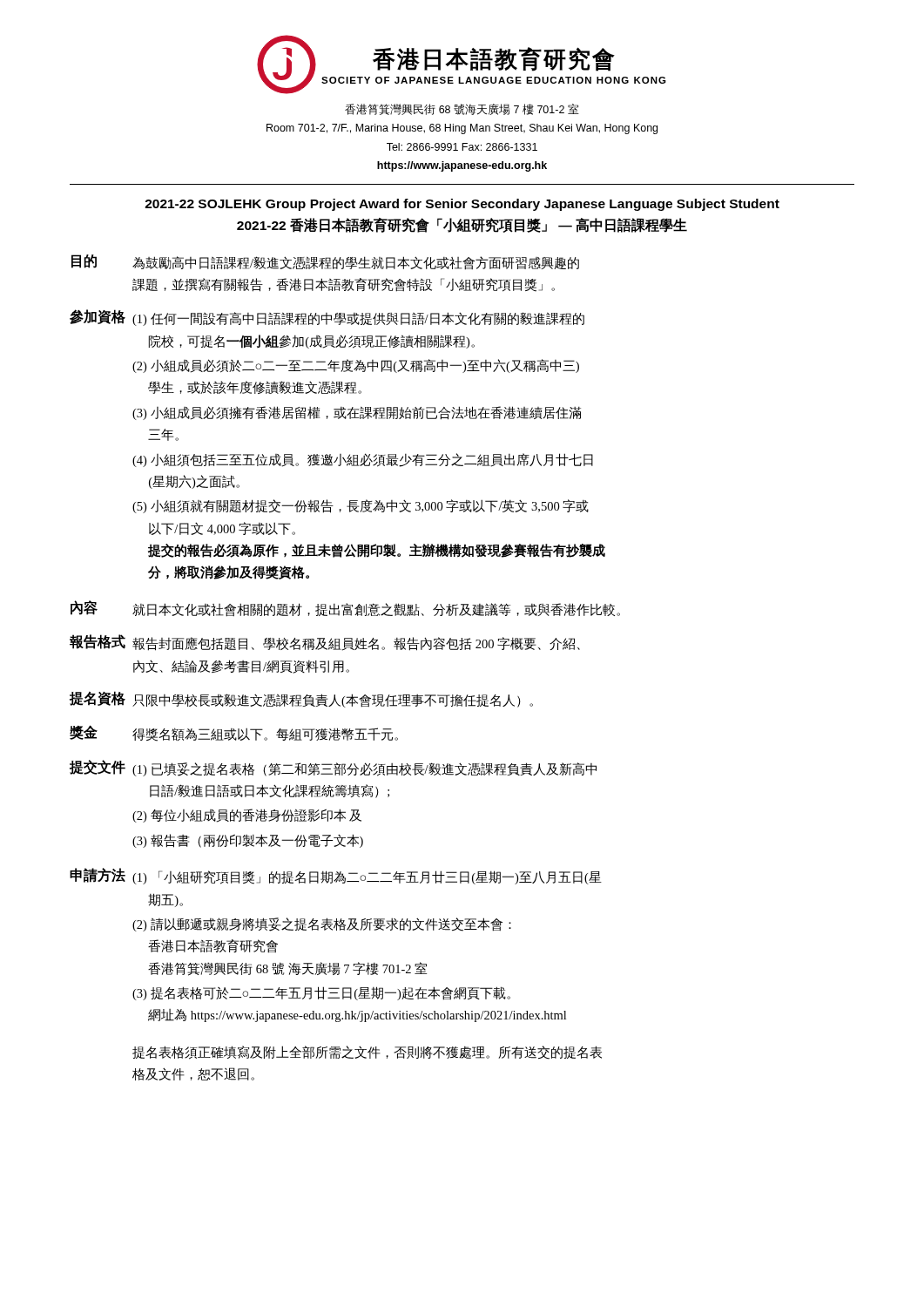
Task: Point to the block beginning "(2) 請以郵遞或親身將填妥之提名表格及所要求的文件送交至本會： 香港日本語教育研究會"
Action: tap(322, 924)
